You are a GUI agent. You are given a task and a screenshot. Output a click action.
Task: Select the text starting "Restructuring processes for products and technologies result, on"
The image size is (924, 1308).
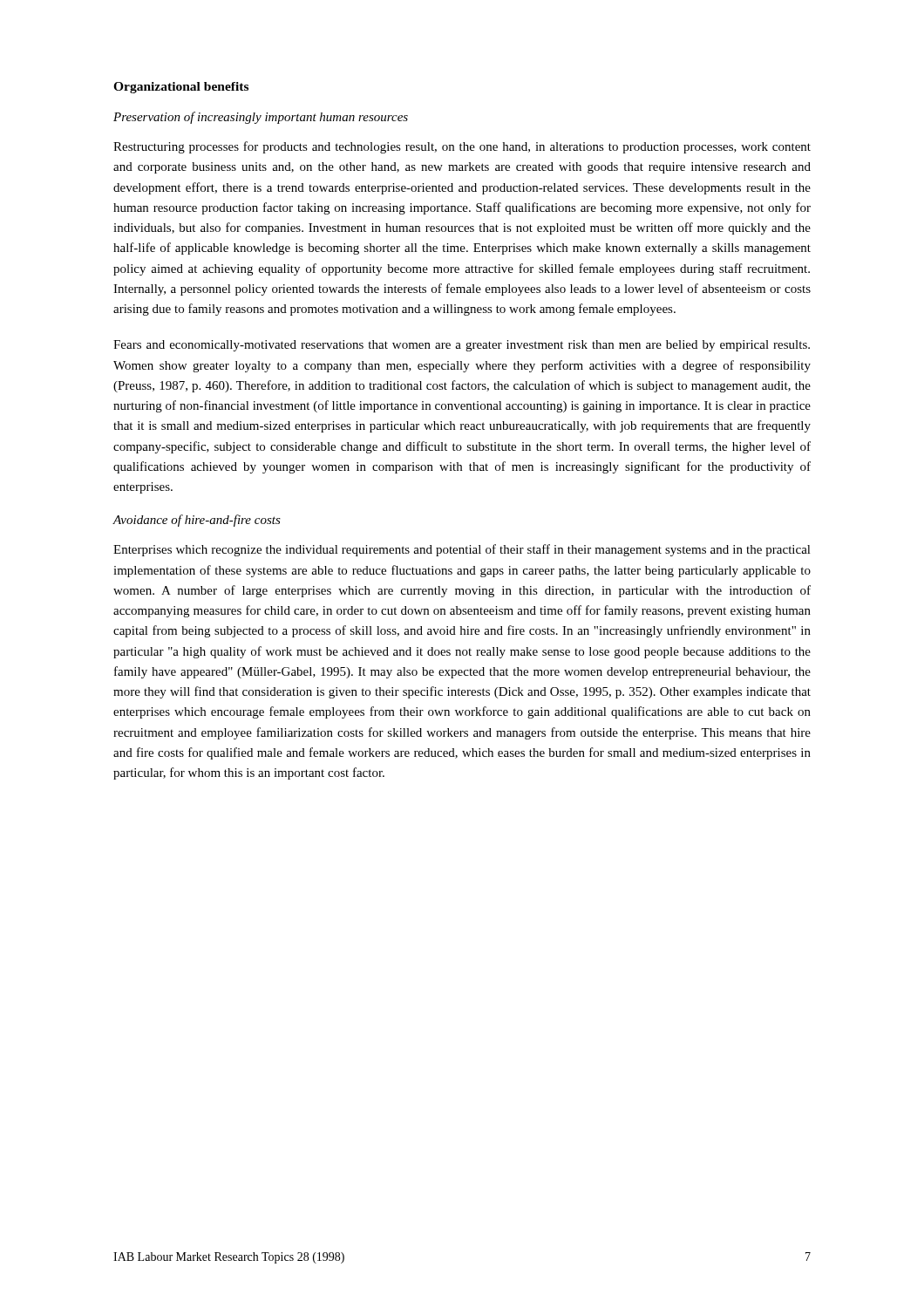point(462,228)
